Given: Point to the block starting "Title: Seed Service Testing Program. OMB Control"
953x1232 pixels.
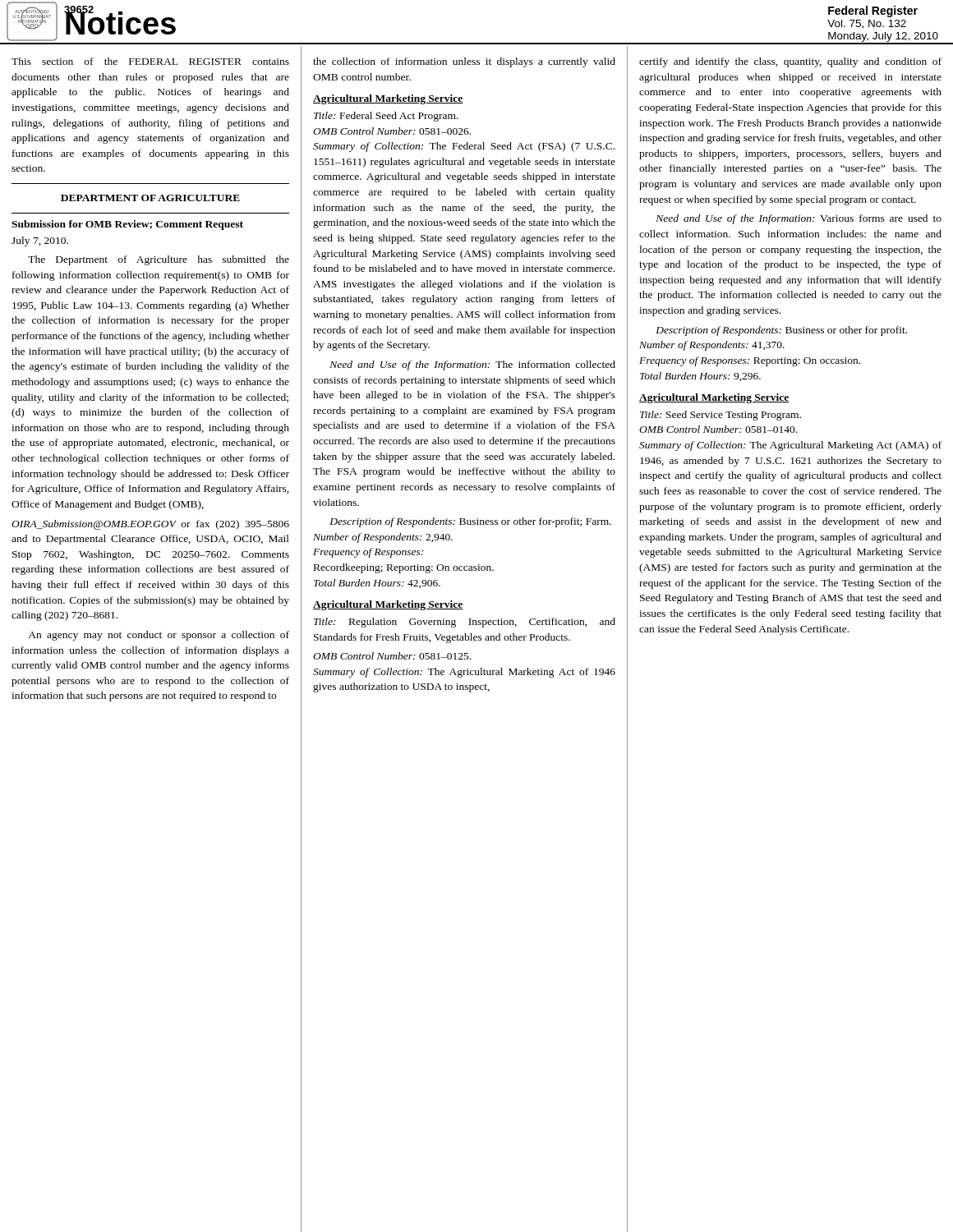Looking at the screenshot, I should click(x=790, y=522).
